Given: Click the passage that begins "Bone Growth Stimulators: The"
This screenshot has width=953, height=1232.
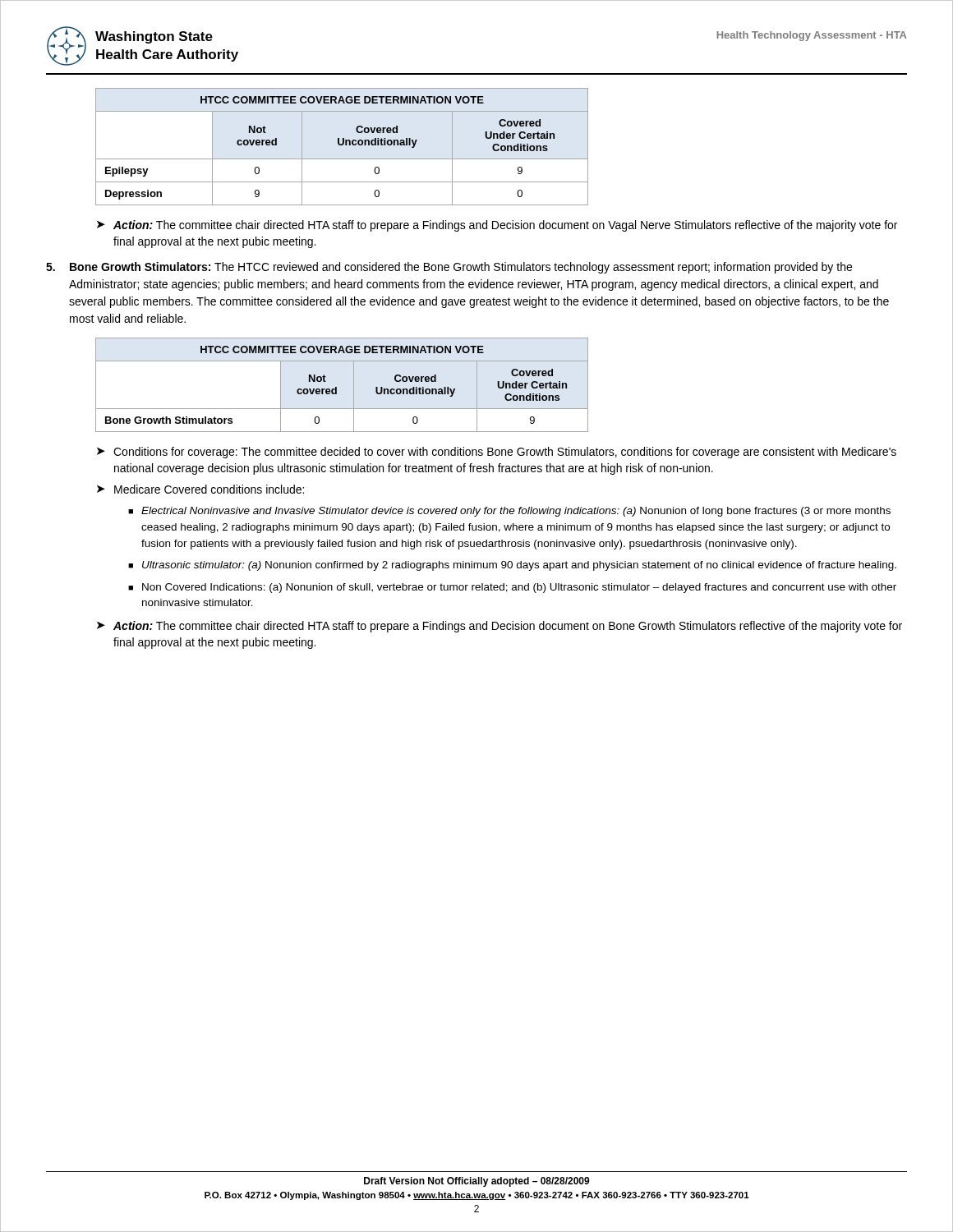Looking at the screenshot, I should click(x=476, y=293).
